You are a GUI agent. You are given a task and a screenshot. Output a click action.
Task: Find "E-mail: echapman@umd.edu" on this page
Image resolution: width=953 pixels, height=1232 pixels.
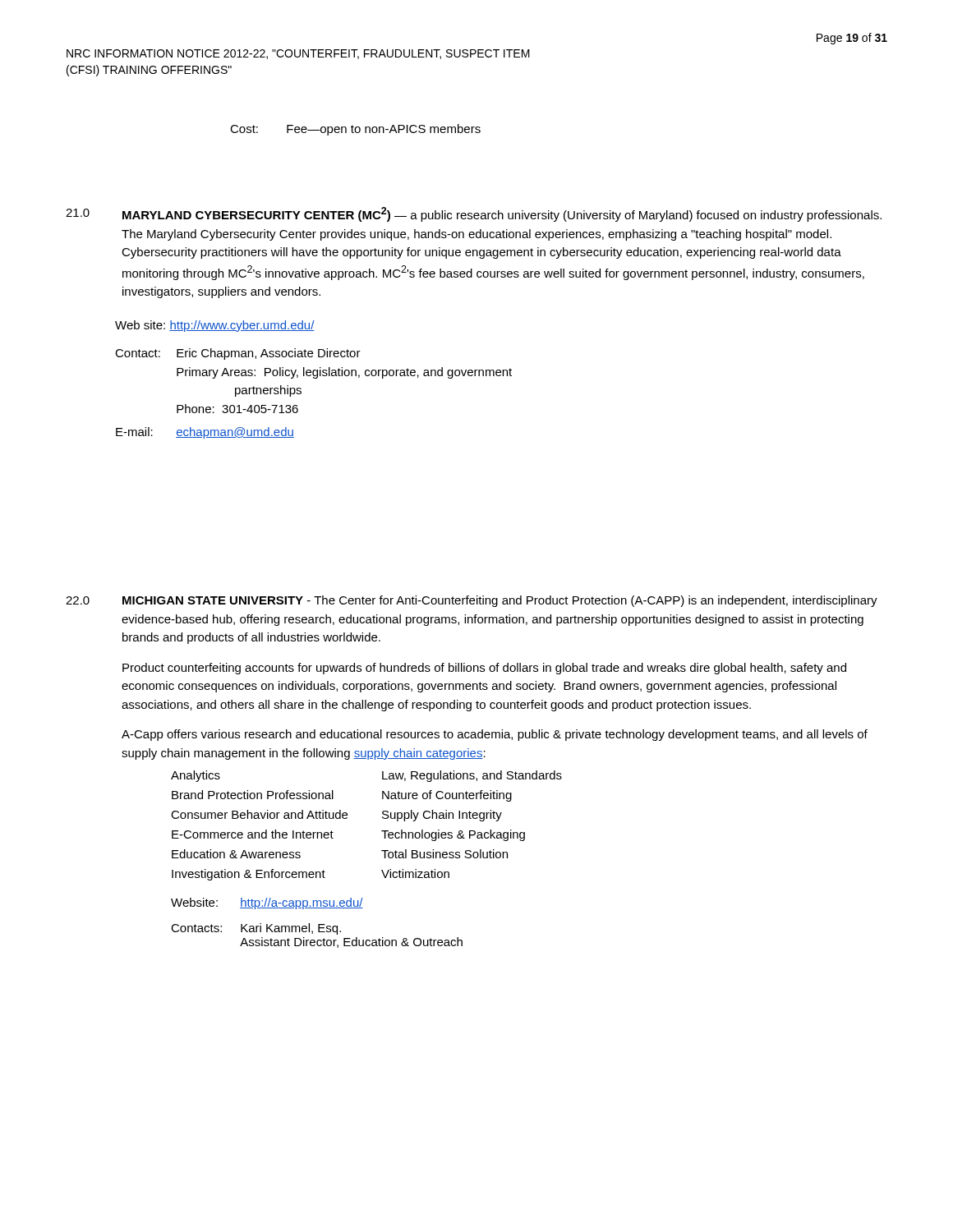205,432
